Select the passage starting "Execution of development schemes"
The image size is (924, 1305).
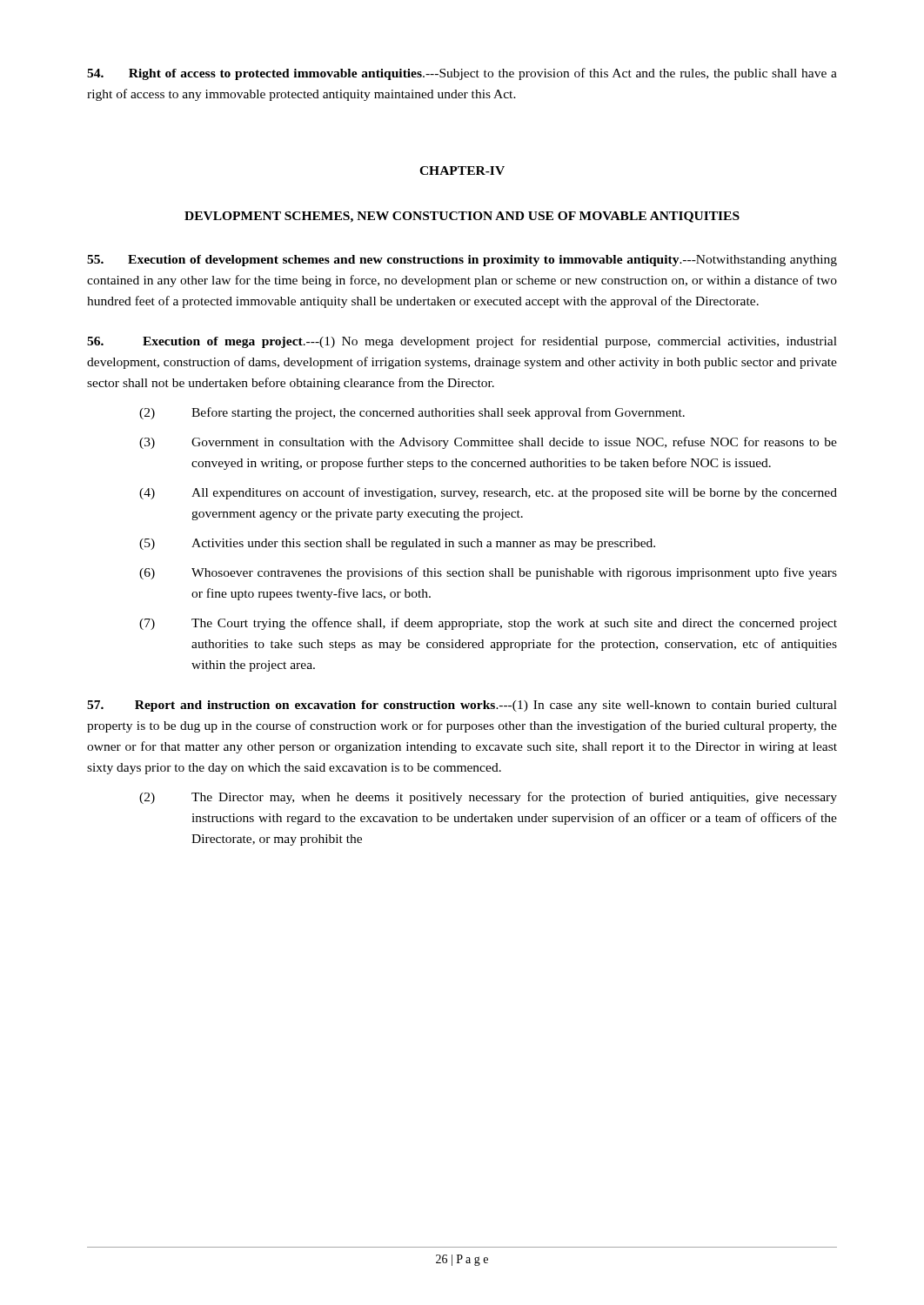coord(462,280)
